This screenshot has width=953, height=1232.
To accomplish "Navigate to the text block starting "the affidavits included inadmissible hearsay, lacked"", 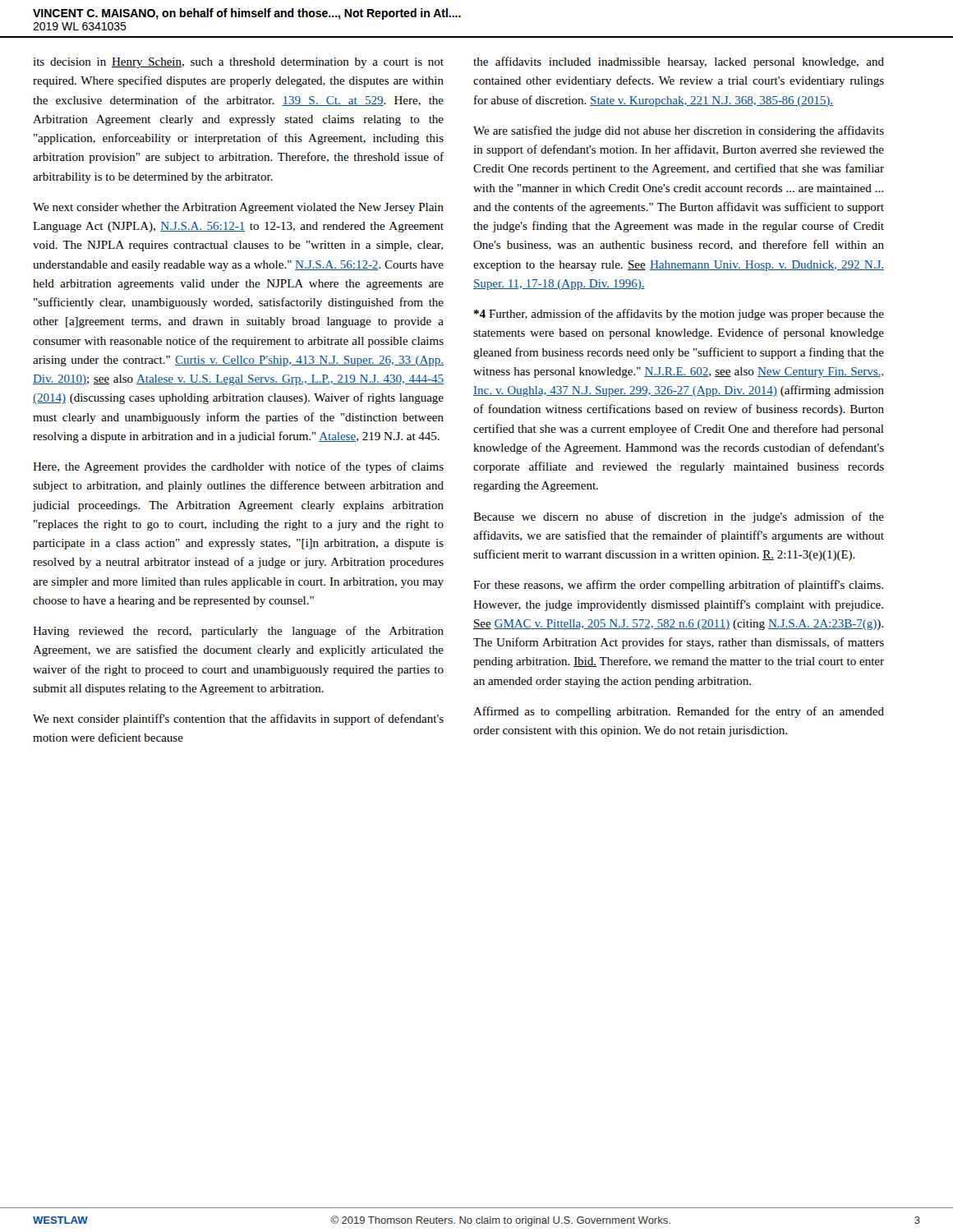I will coord(679,81).
